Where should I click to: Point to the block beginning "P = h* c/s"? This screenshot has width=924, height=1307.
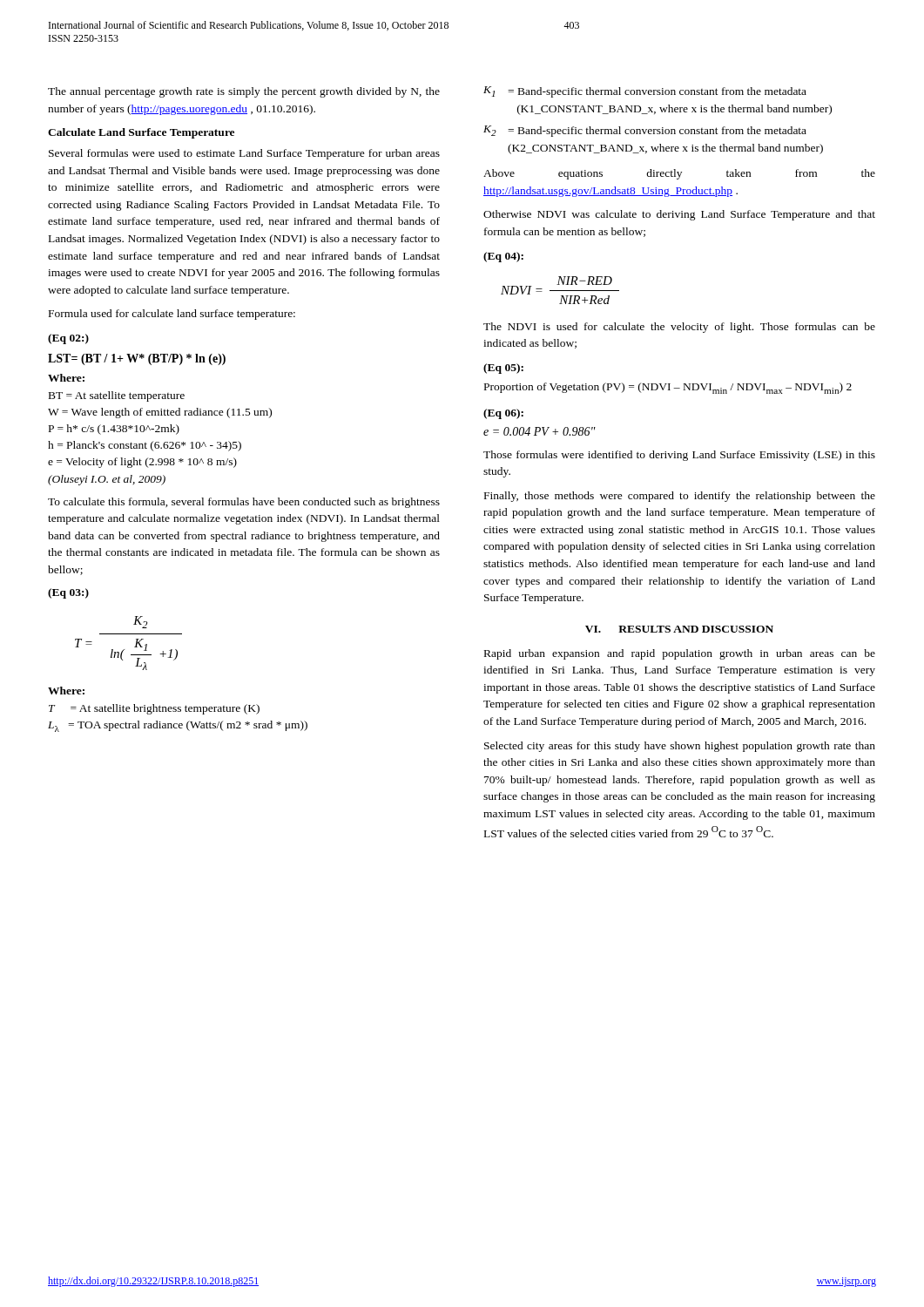[x=114, y=428]
